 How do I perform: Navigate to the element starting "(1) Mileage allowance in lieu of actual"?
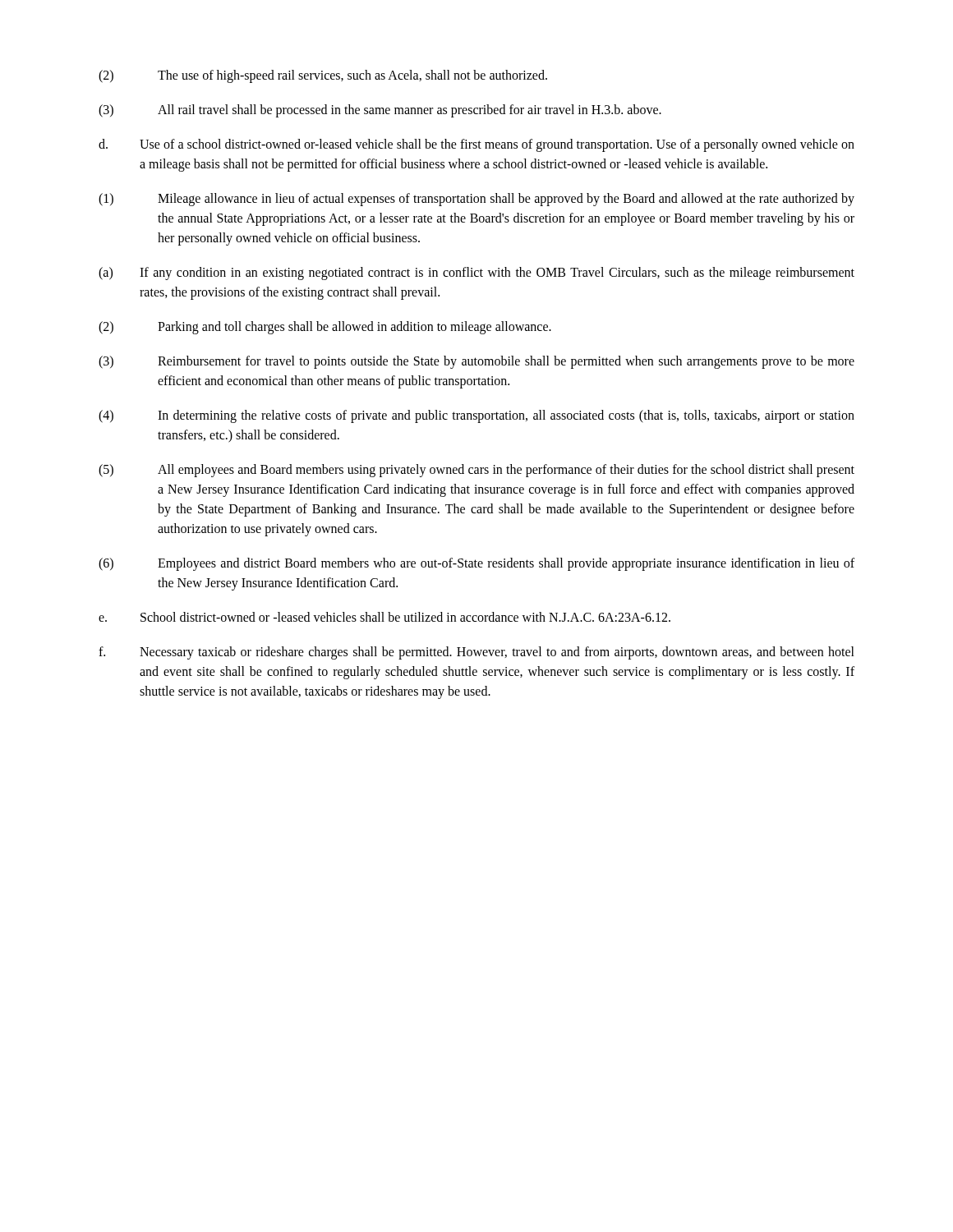[476, 218]
